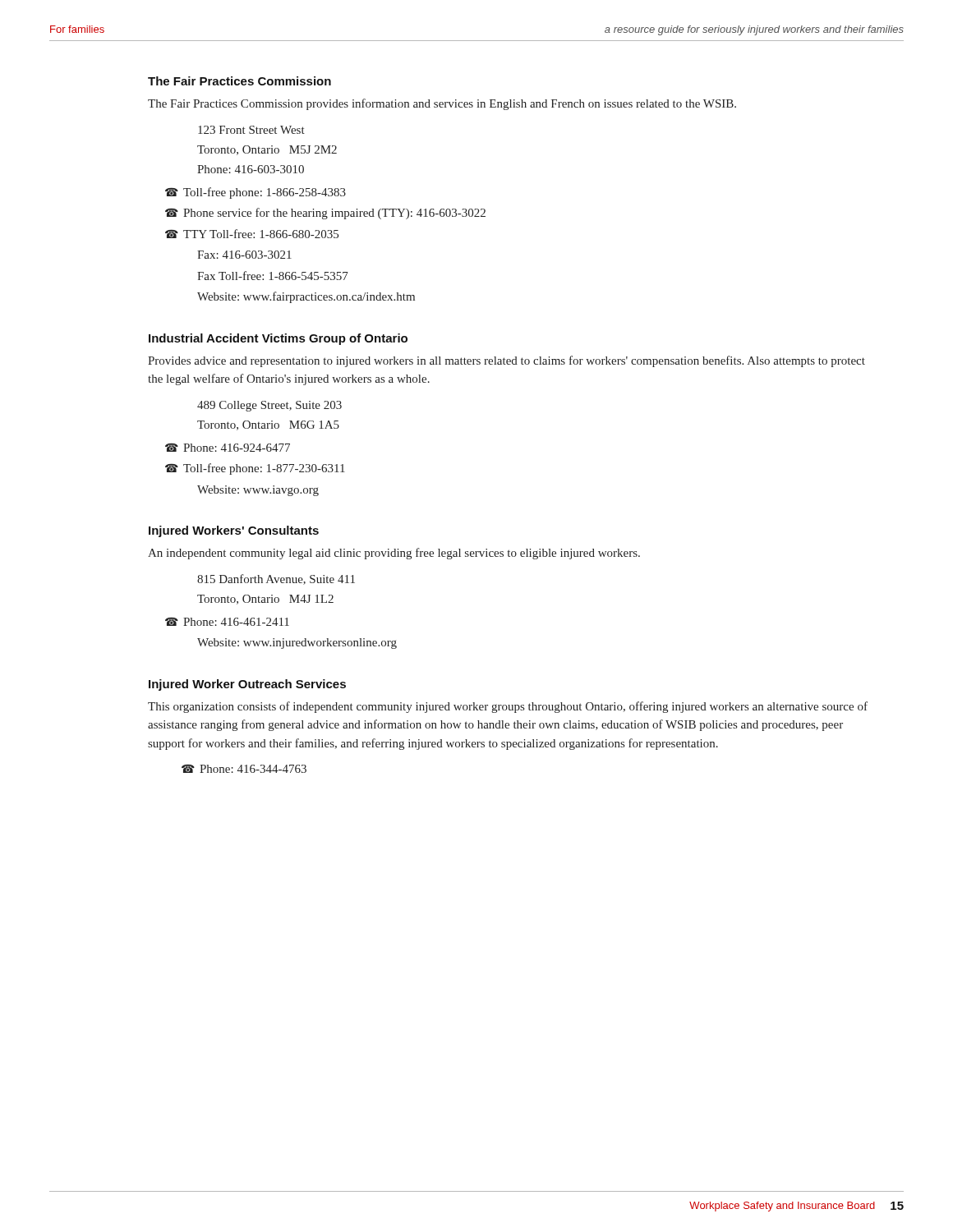Click where it says "☎ TTY Toll-free: 1-866-680-2035"
This screenshot has width=953, height=1232.
point(252,234)
